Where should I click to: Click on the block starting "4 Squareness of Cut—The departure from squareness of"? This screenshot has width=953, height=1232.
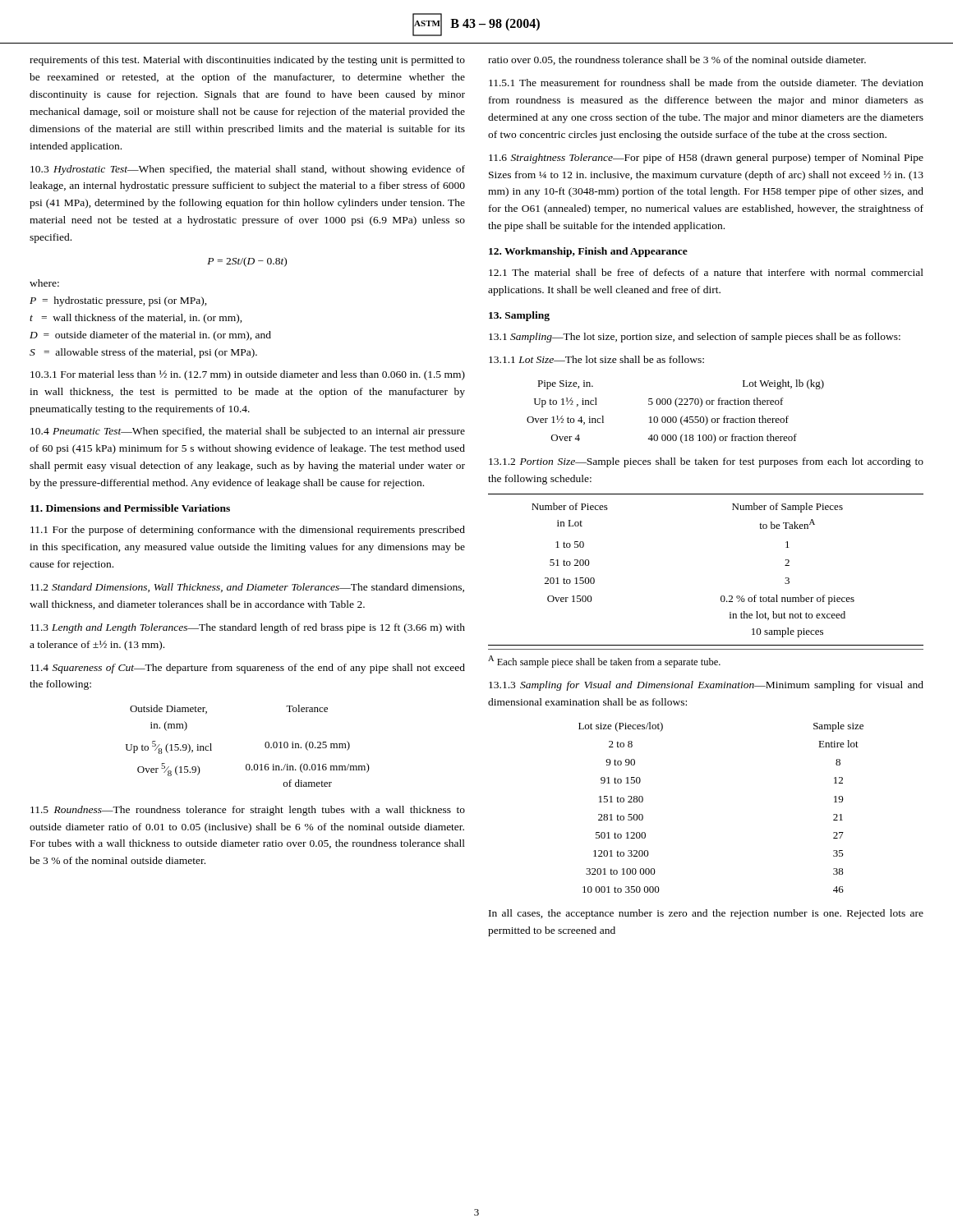[x=247, y=676]
